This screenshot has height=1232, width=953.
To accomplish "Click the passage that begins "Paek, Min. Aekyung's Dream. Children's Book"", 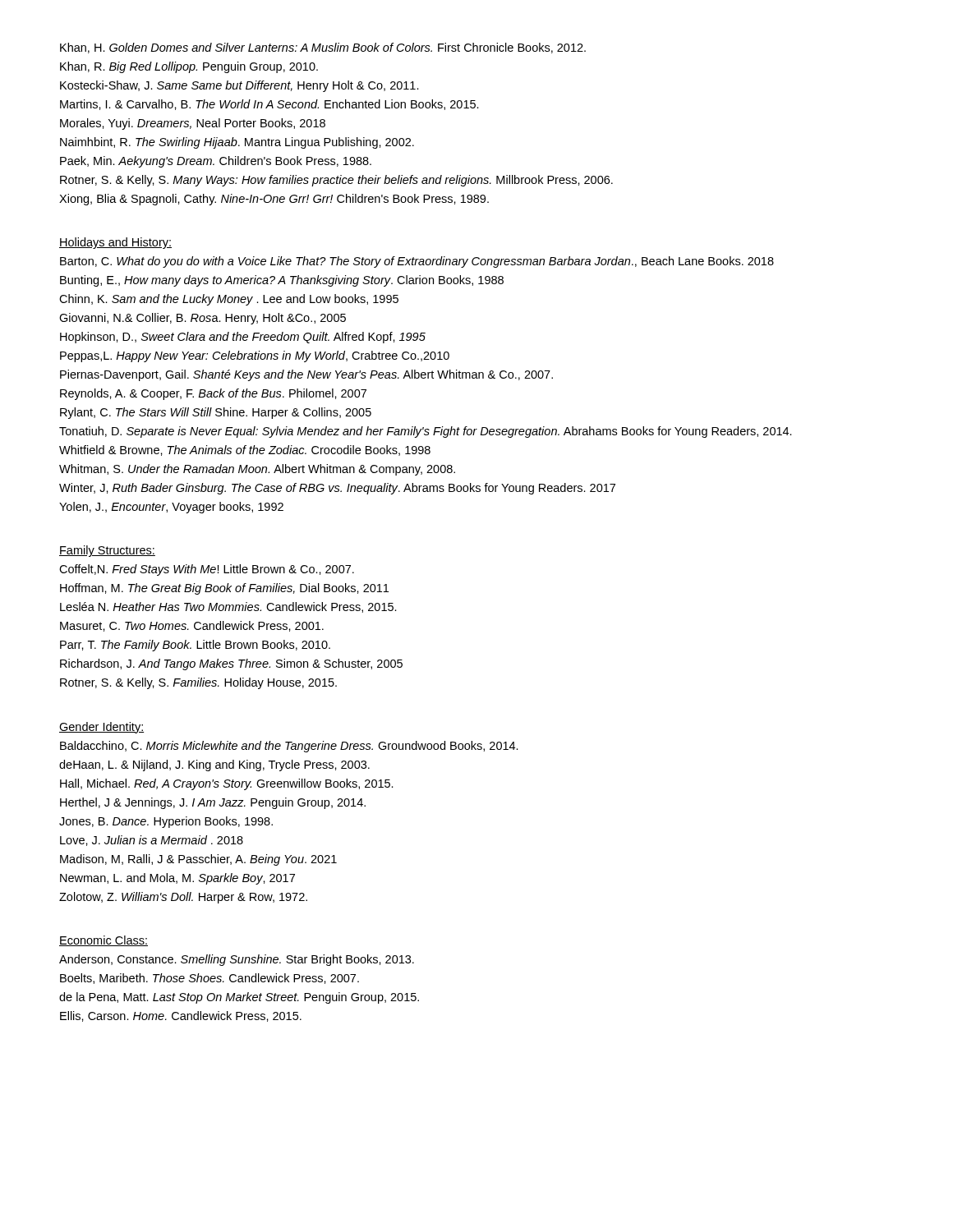I will click(216, 161).
